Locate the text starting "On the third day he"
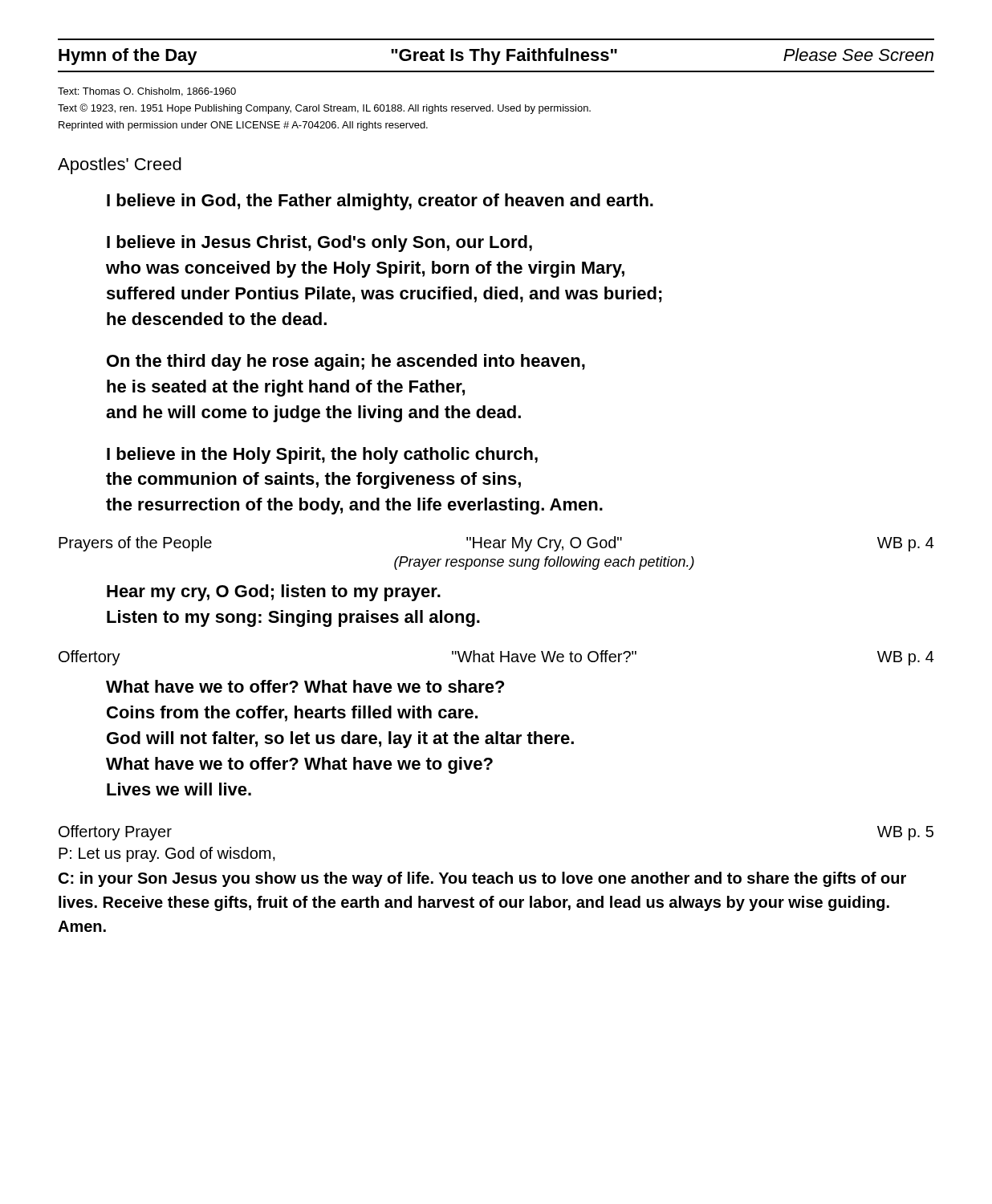The height and width of the screenshot is (1204, 992). (x=346, y=386)
